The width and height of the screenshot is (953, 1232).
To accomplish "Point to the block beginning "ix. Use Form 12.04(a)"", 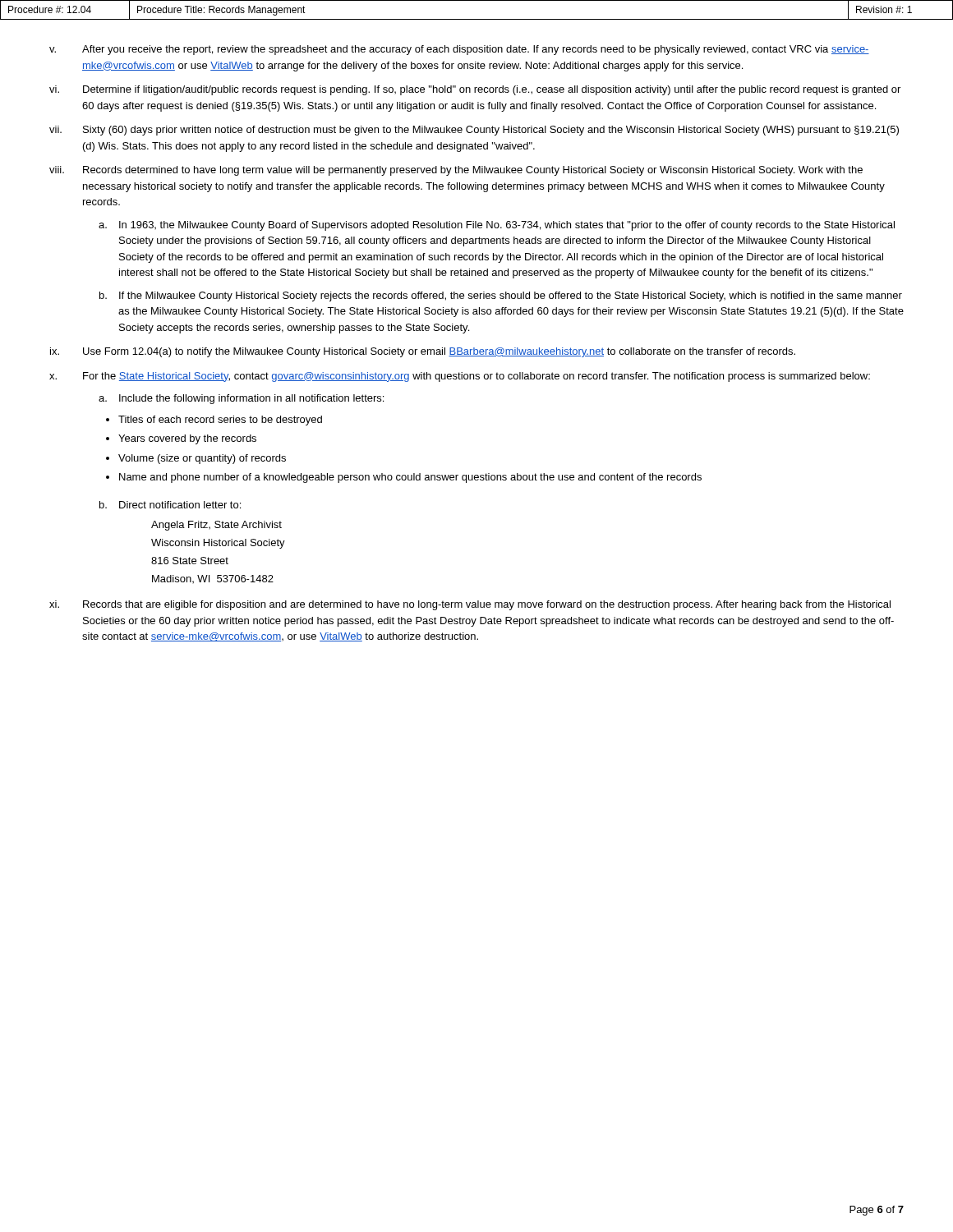I will pos(476,351).
